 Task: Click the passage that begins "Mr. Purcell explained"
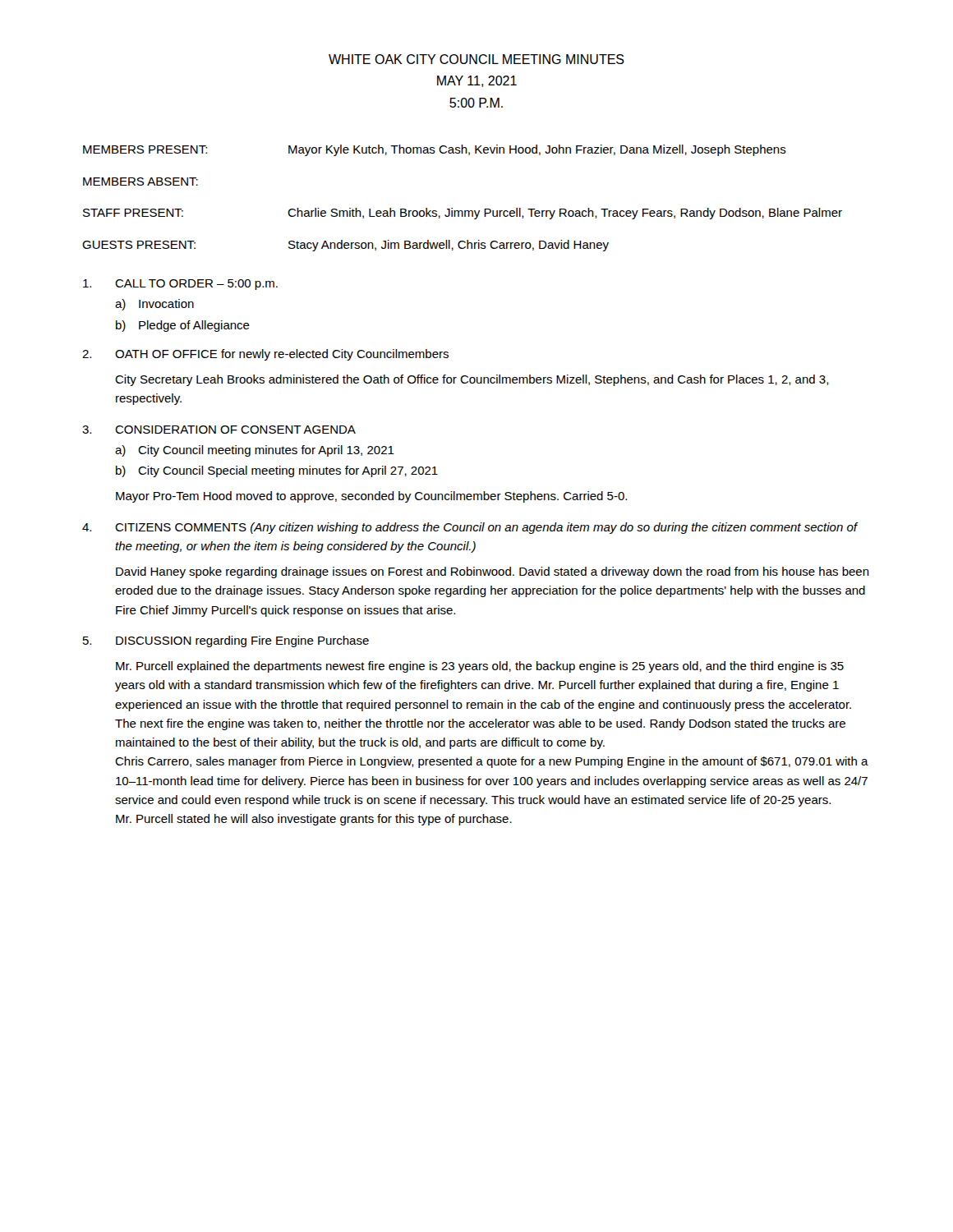(x=492, y=742)
